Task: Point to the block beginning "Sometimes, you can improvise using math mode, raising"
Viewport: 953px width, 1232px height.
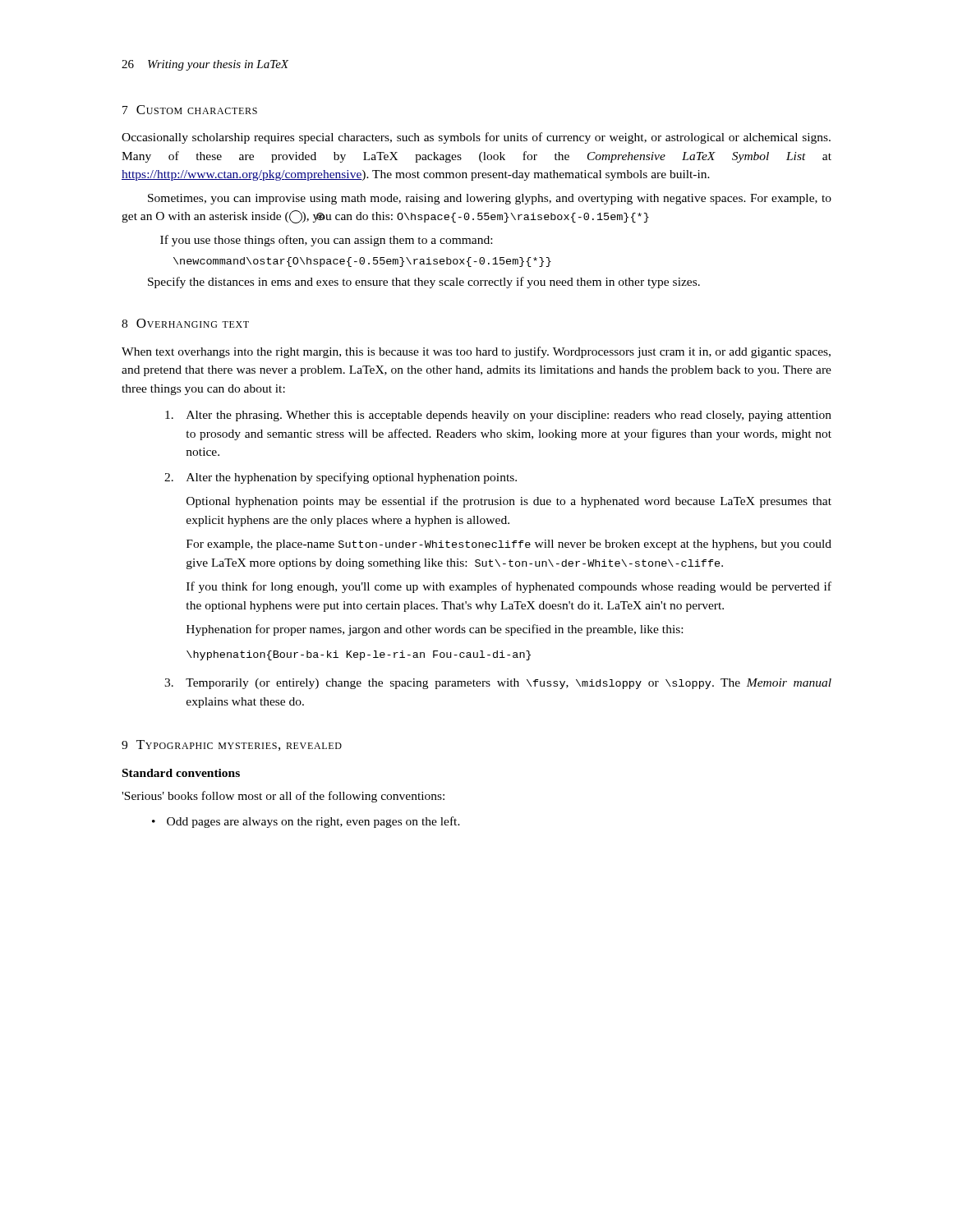Action: 476,207
